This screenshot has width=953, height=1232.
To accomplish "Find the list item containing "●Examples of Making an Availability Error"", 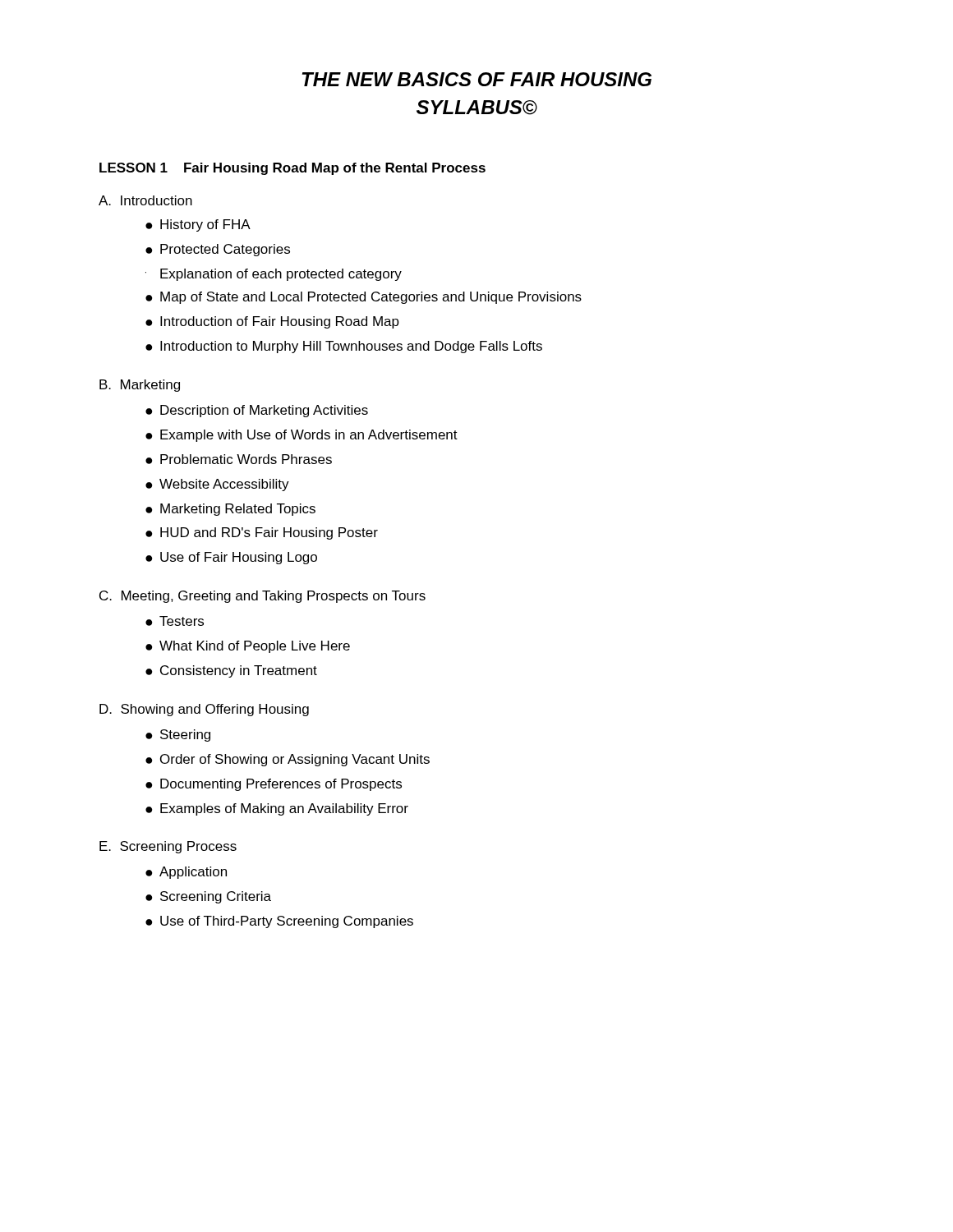I will (277, 809).
